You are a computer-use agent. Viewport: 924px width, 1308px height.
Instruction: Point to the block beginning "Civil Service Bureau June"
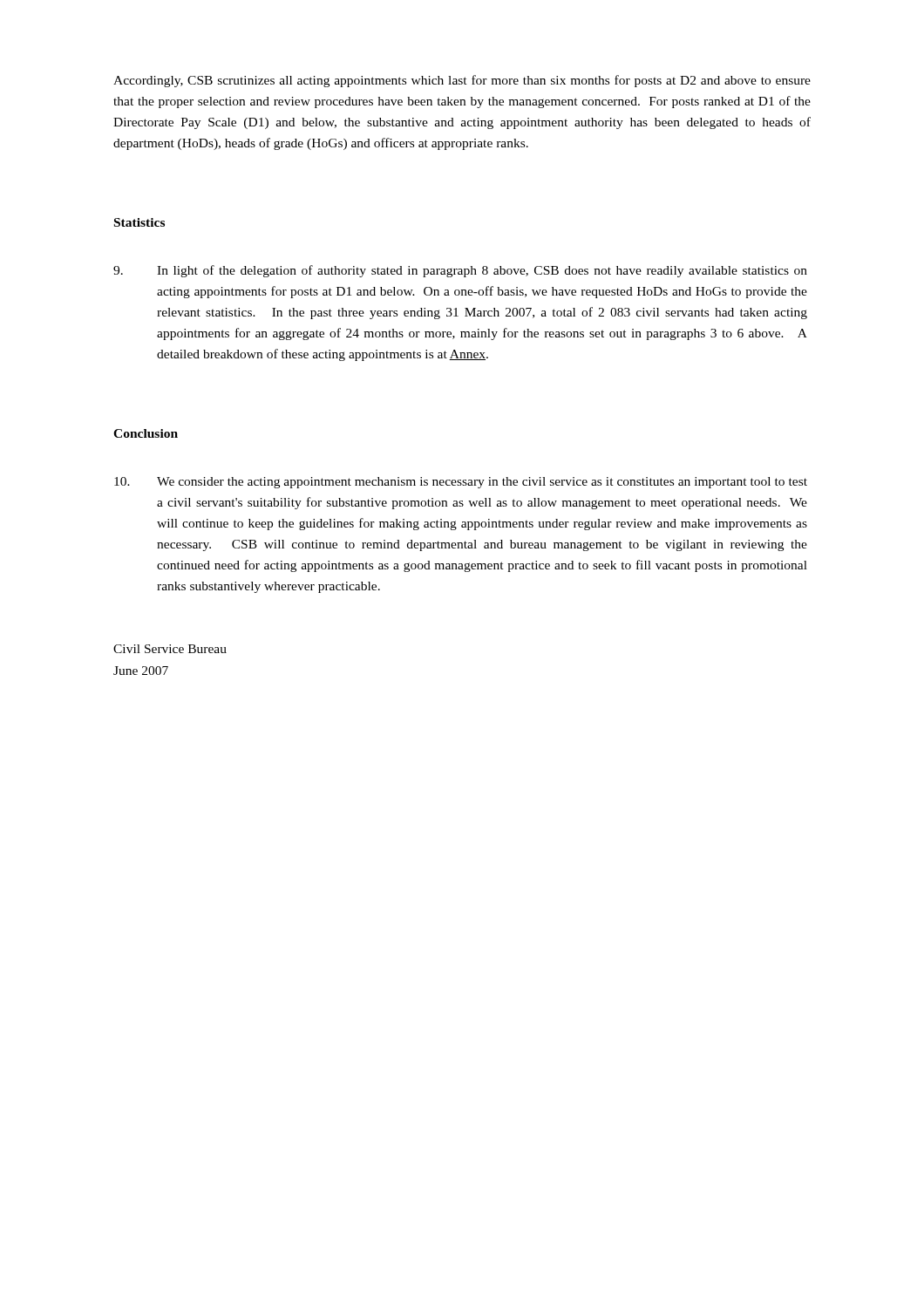point(170,659)
